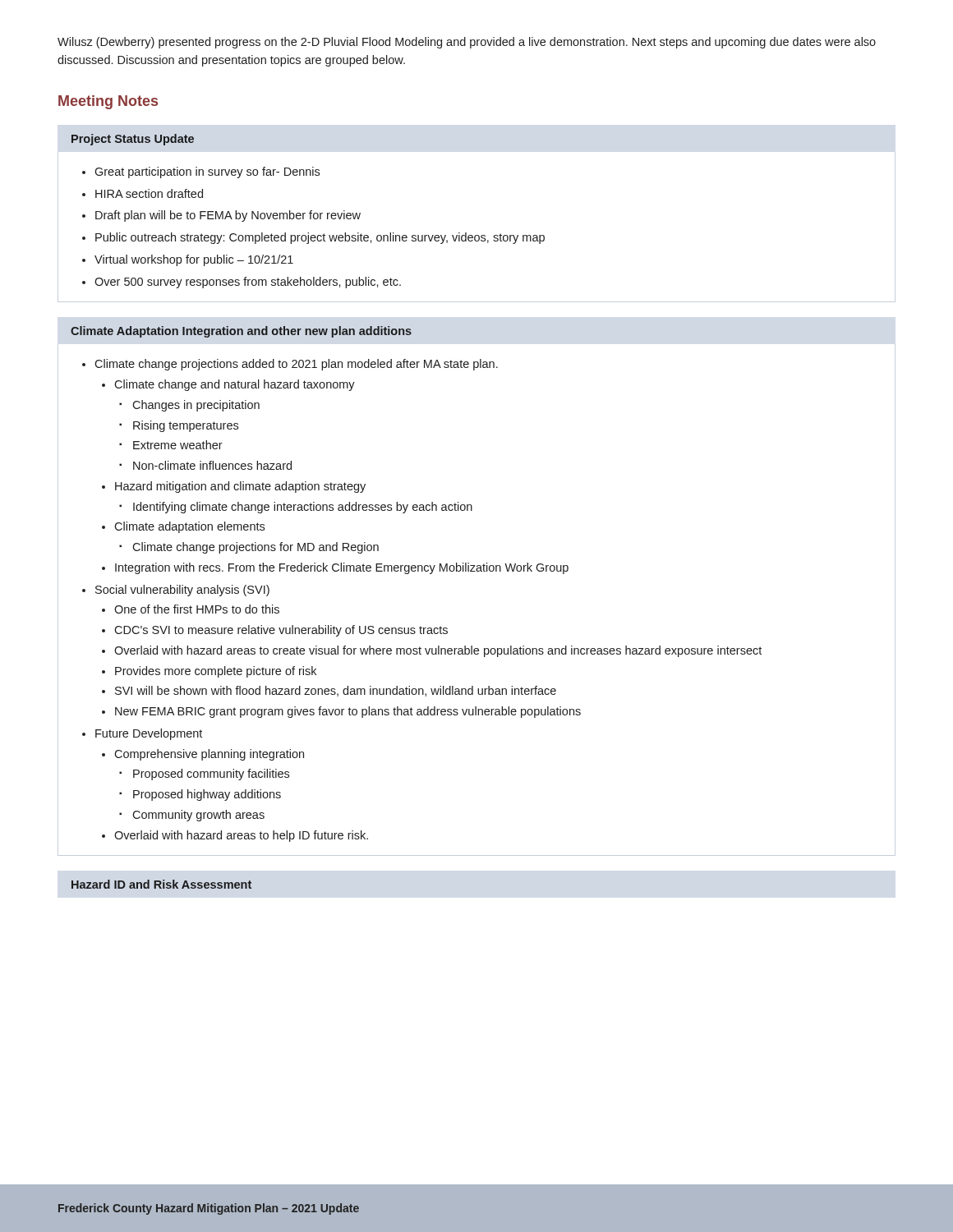Find the section header that says "Project Status Update"
Viewport: 953px width, 1232px height.
[x=133, y=139]
